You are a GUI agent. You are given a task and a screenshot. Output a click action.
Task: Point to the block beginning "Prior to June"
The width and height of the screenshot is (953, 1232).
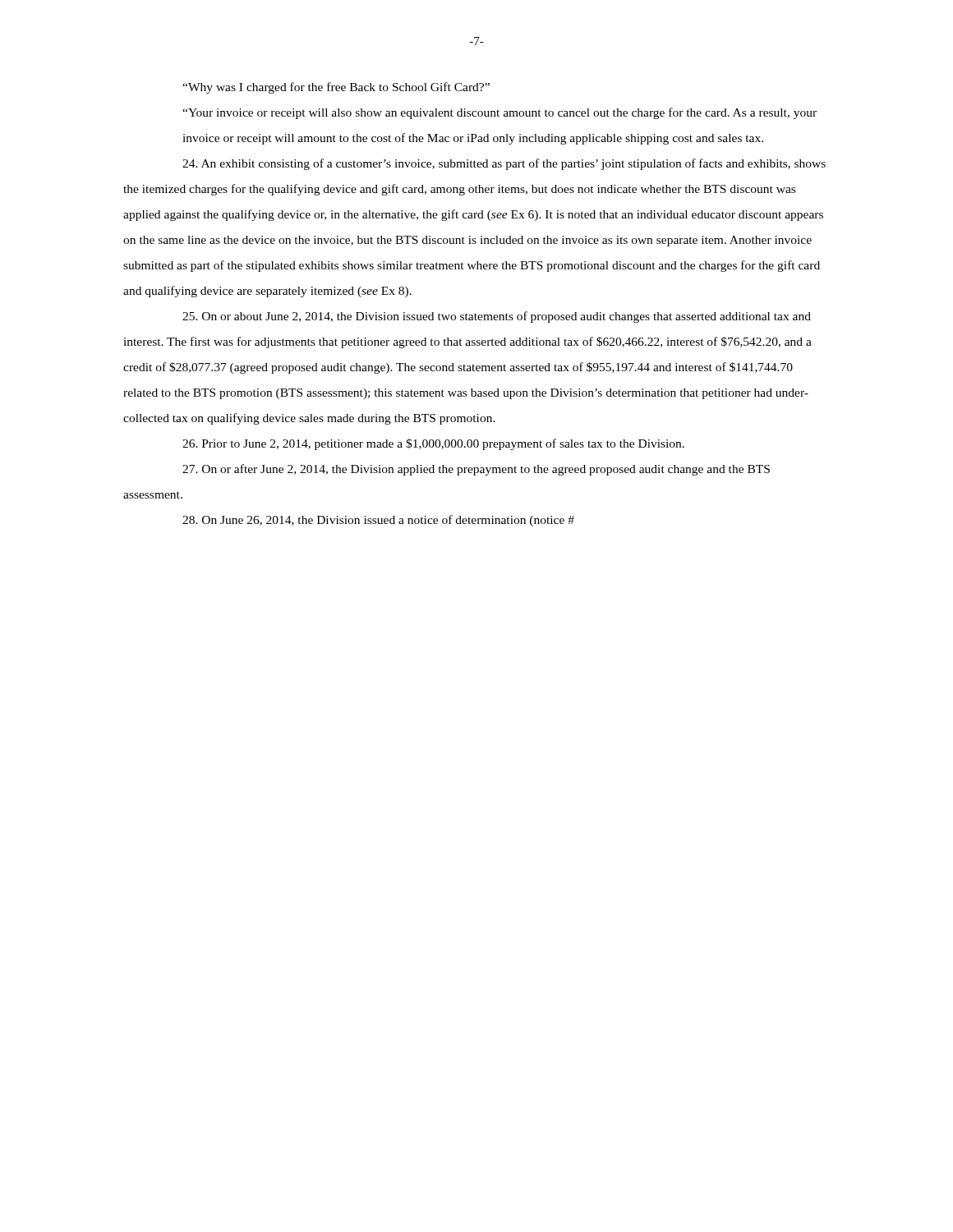point(434,443)
